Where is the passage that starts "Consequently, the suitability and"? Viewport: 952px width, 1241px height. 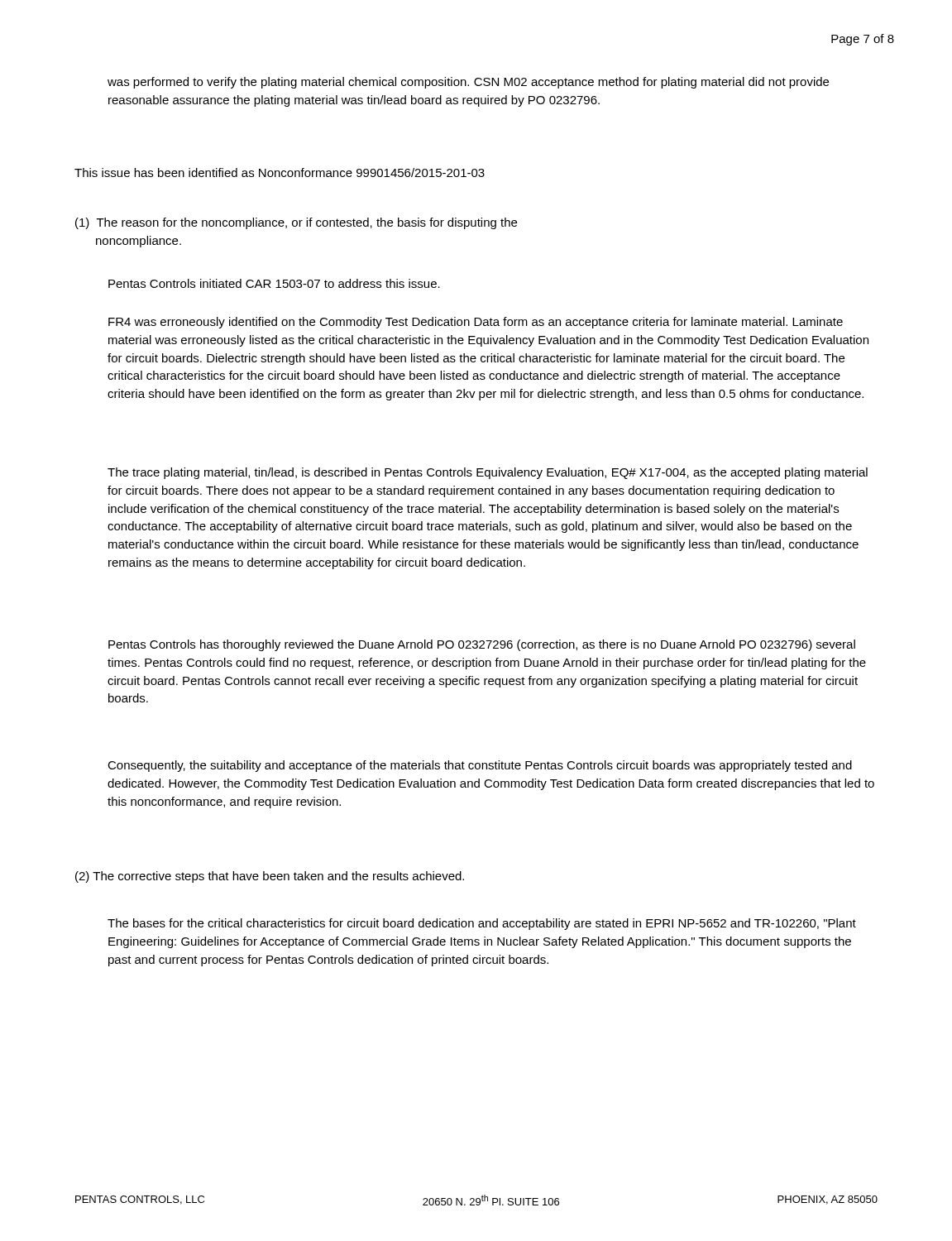click(x=491, y=783)
